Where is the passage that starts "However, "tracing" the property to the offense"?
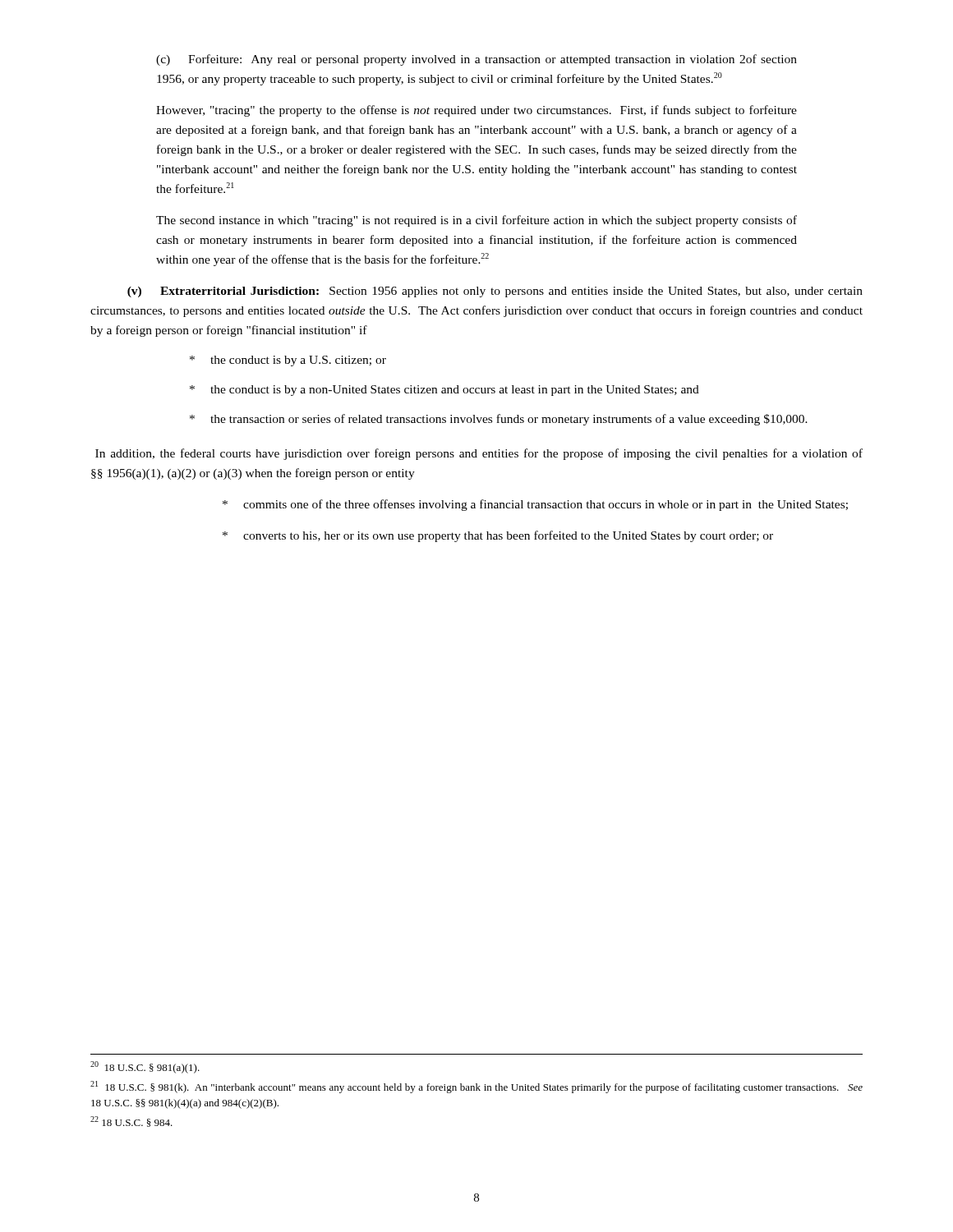The height and width of the screenshot is (1232, 953). (476, 150)
